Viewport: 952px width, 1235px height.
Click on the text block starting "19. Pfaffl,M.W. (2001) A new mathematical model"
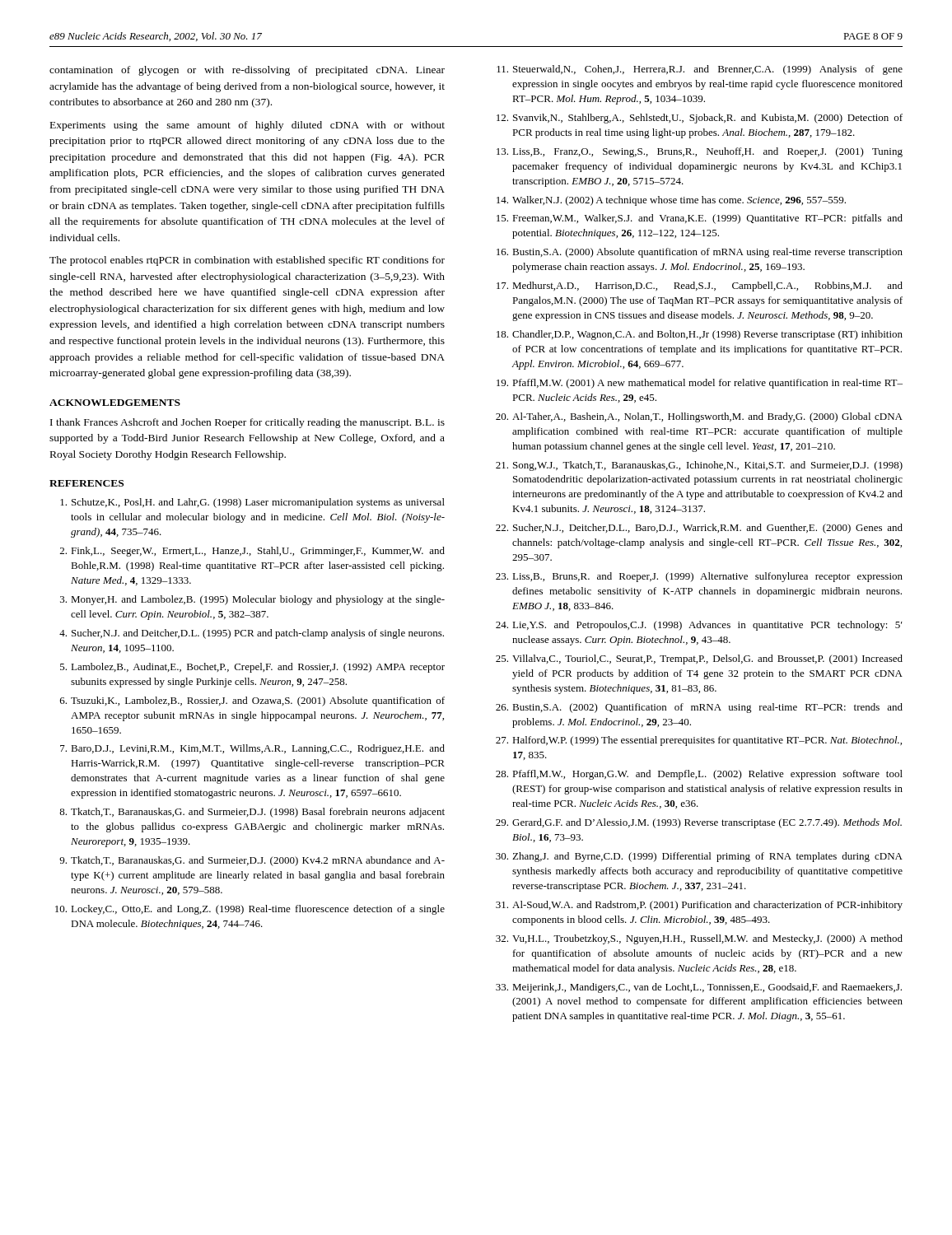697,390
